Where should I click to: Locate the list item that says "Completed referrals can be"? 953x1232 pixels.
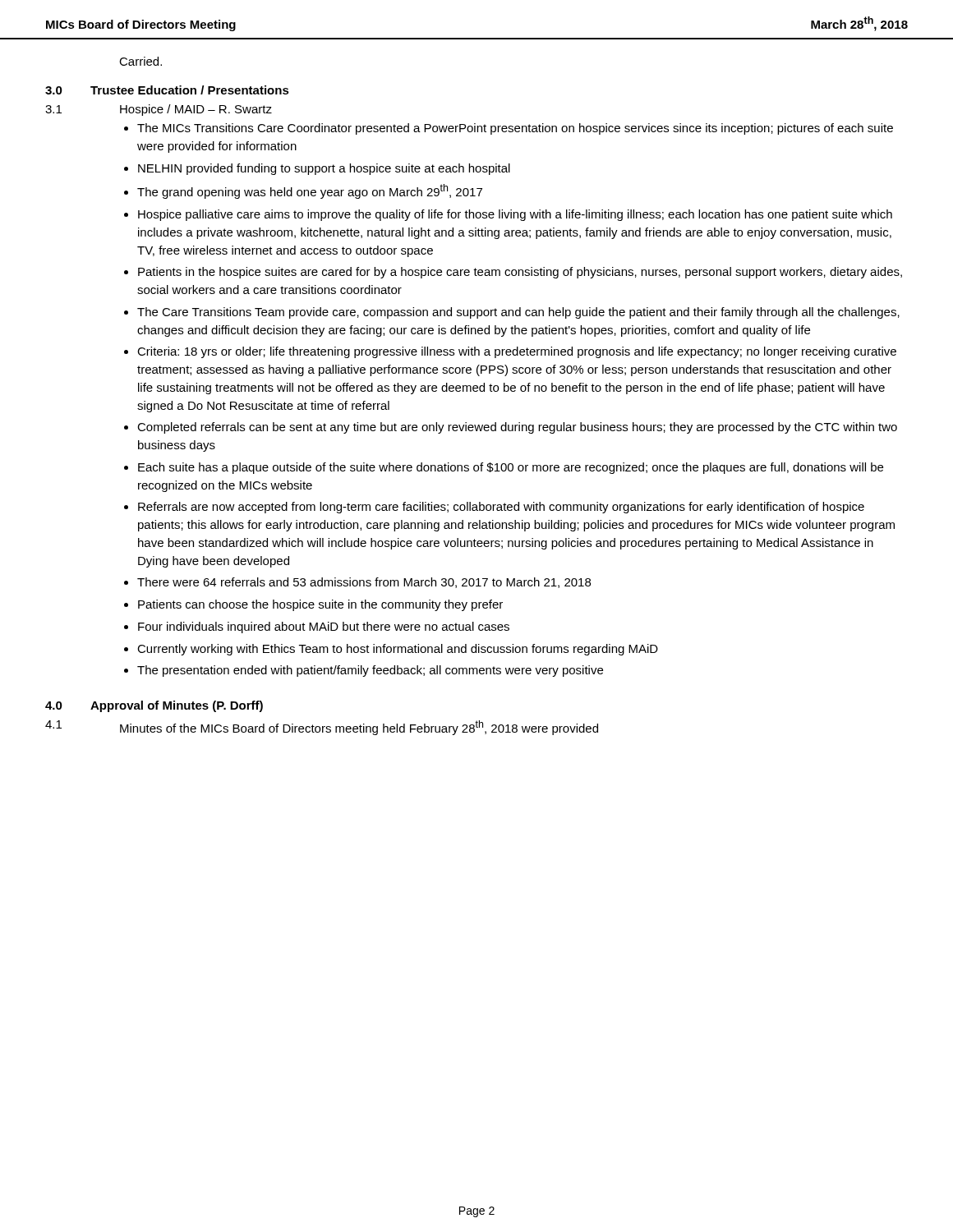[517, 436]
